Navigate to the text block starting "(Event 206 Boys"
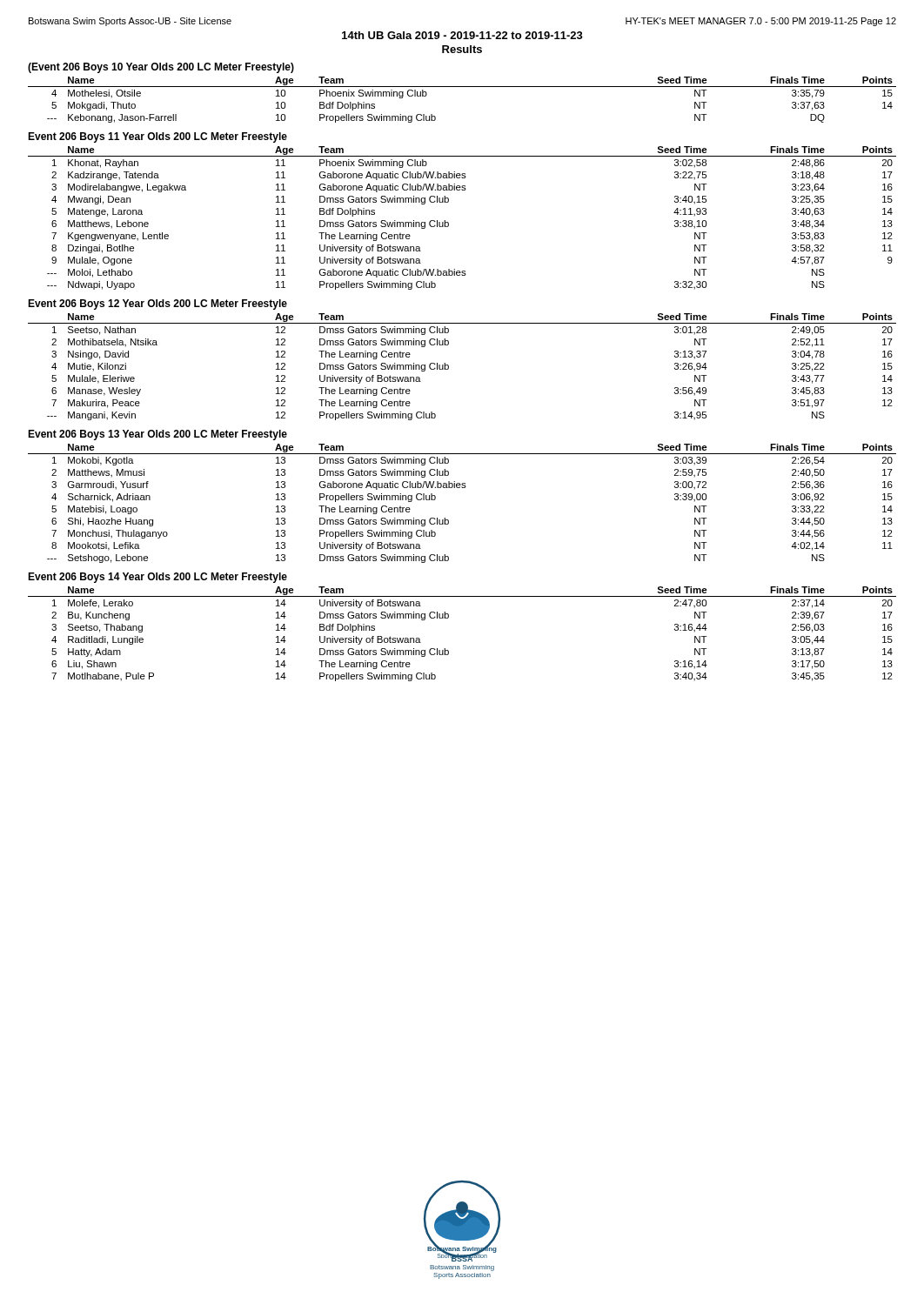924x1305 pixels. pos(161,67)
